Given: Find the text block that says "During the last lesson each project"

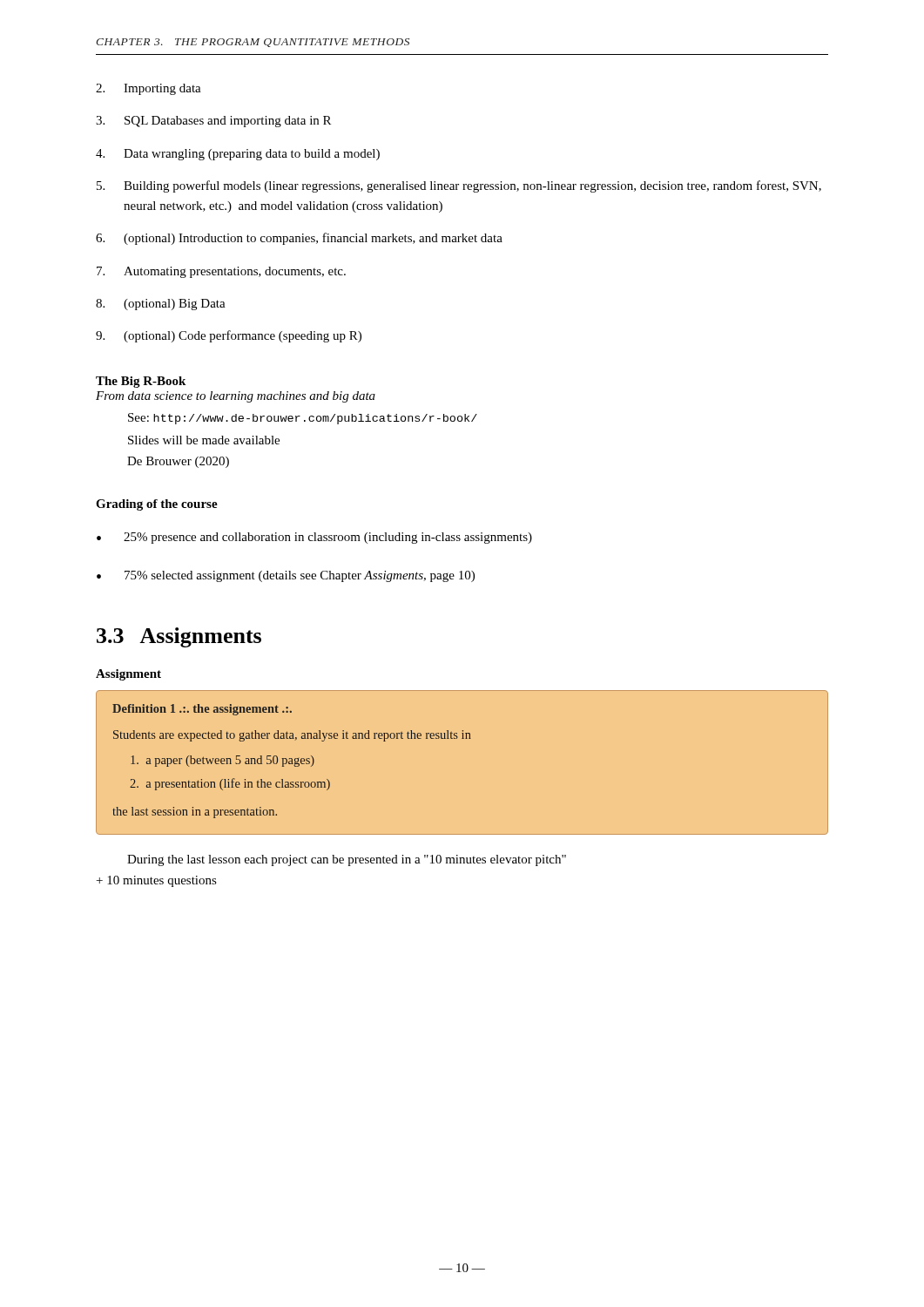Looking at the screenshot, I should (x=331, y=869).
